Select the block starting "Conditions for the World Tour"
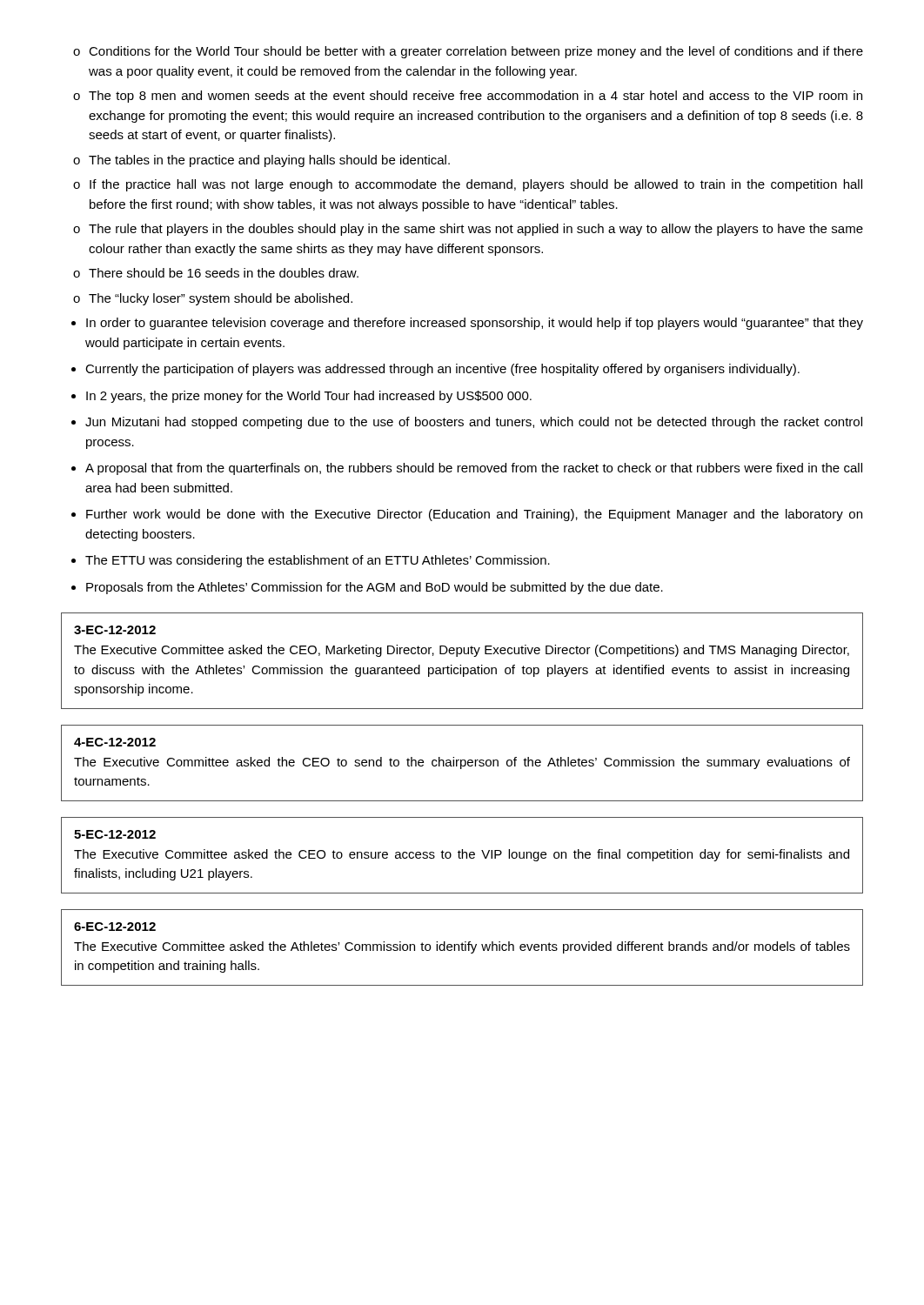The height and width of the screenshot is (1305, 924). [x=476, y=61]
